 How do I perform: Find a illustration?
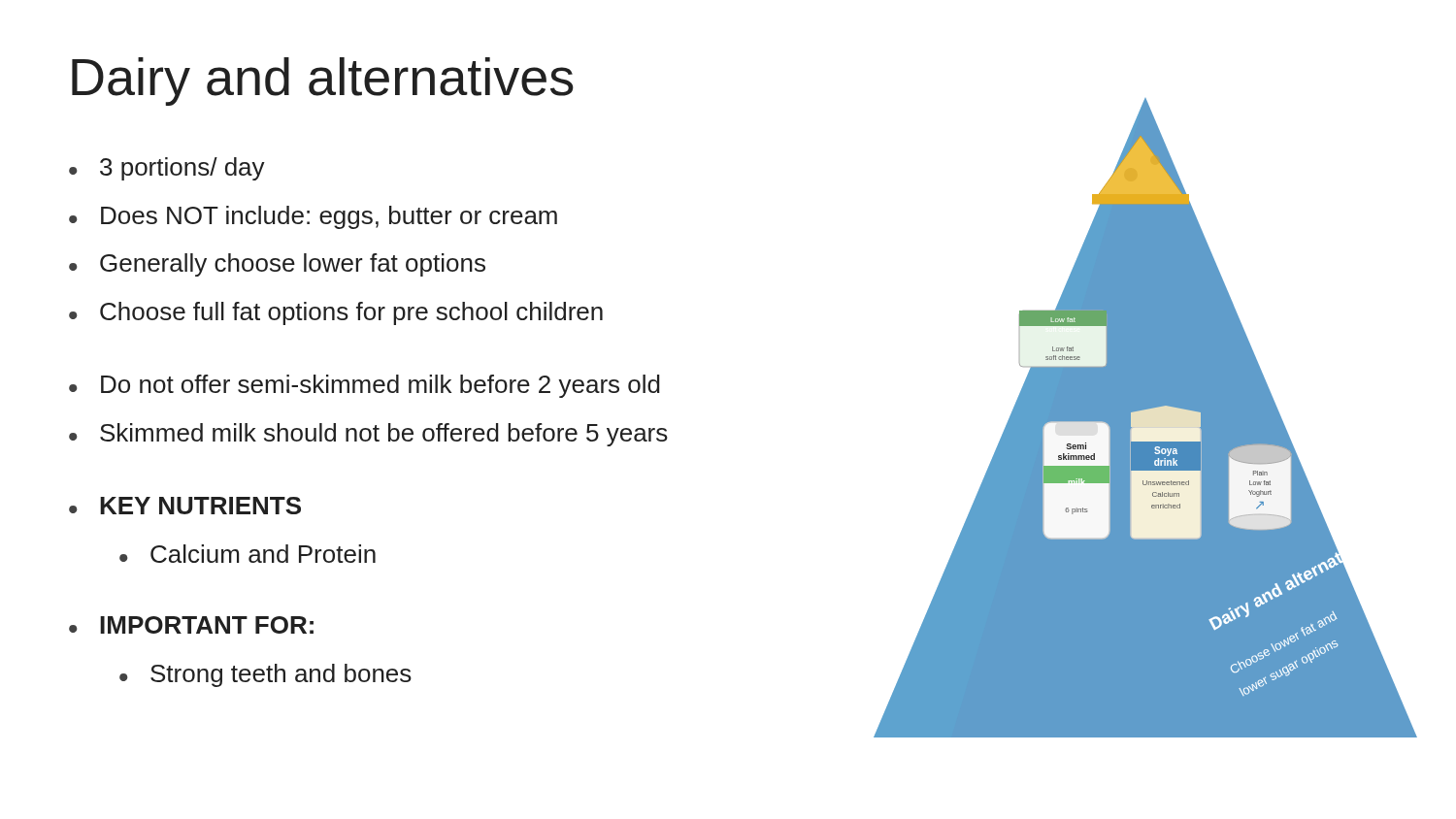1145,427
